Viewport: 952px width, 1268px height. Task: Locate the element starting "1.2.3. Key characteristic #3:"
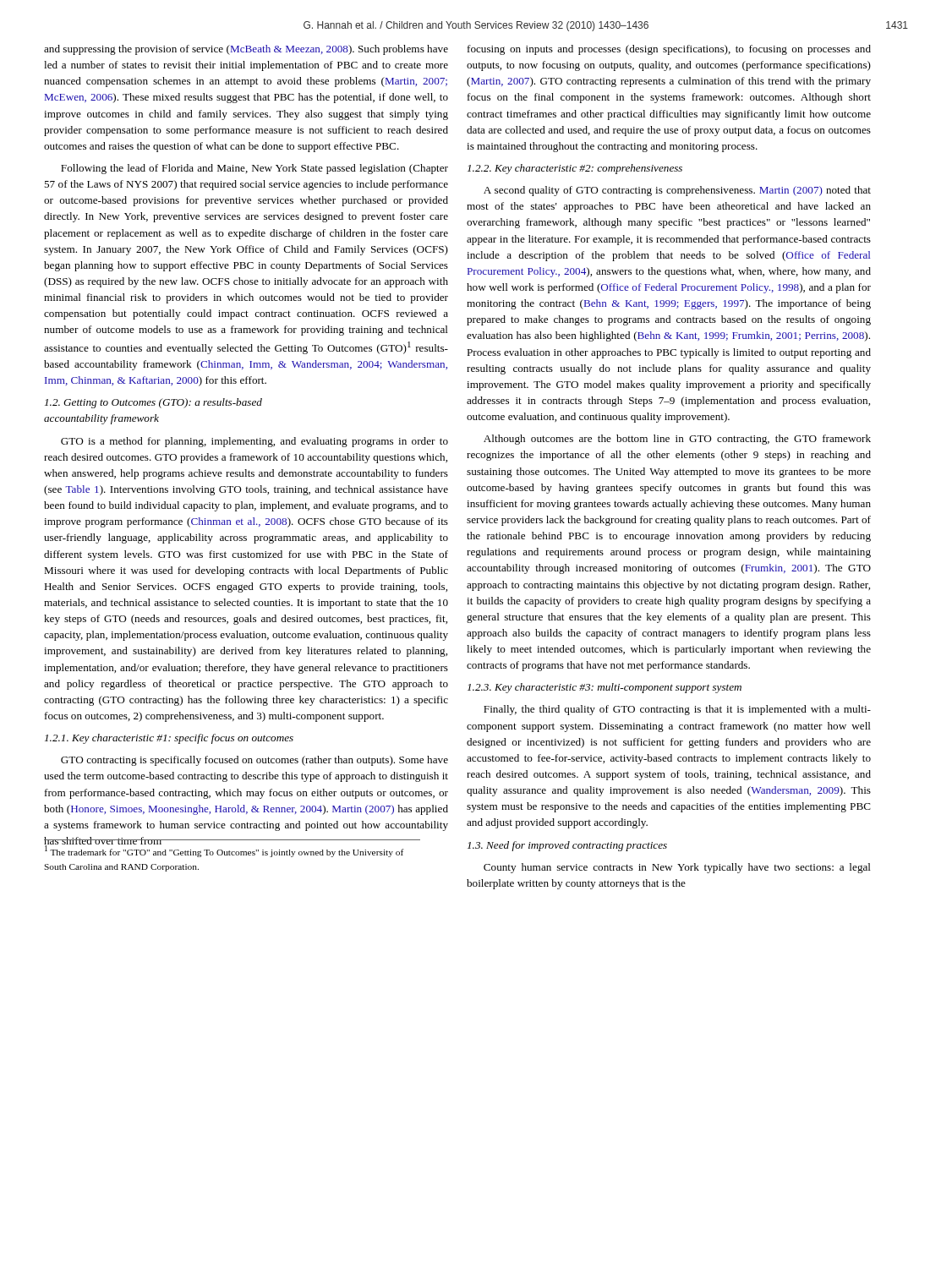[x=669, y=687]
